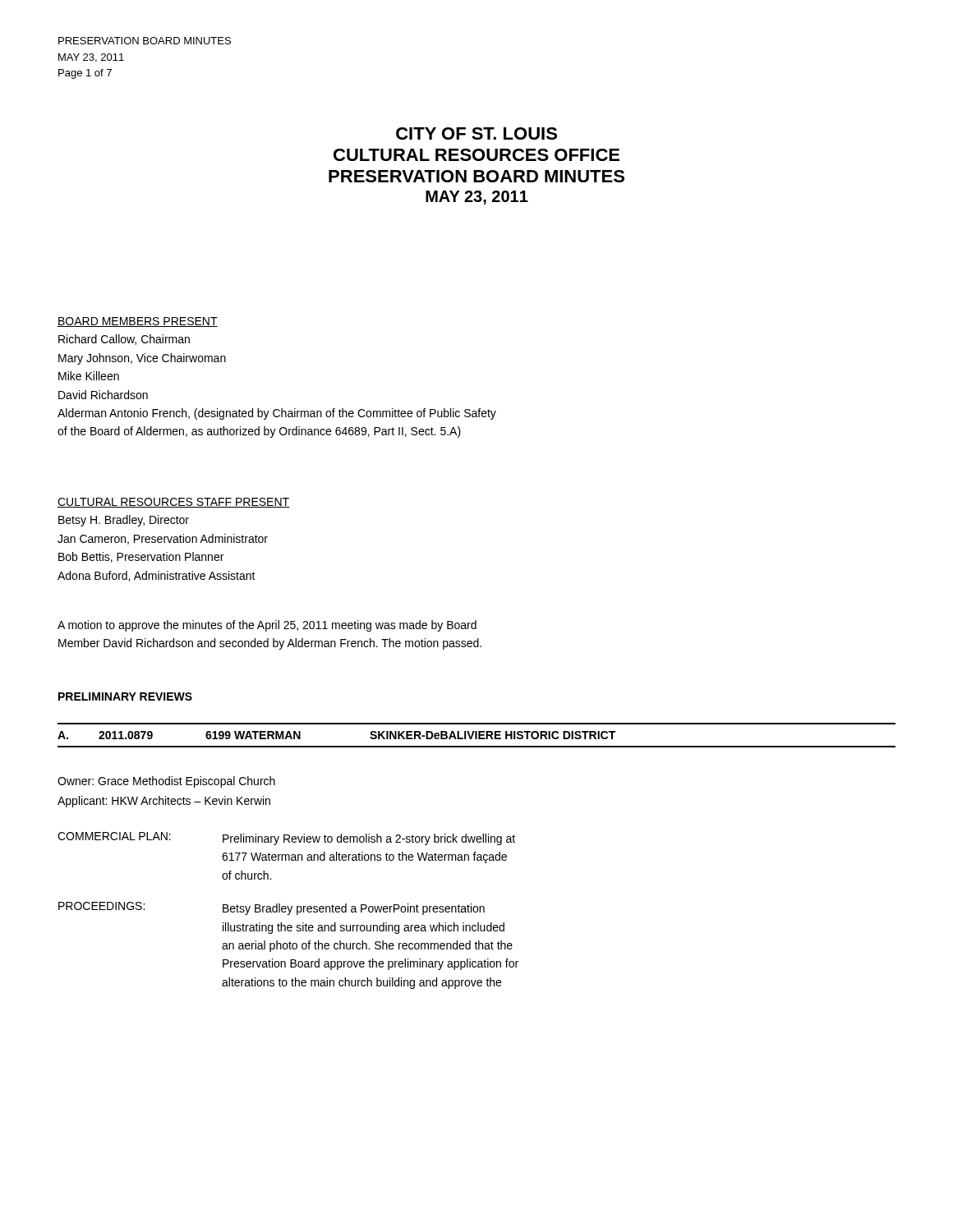953x1232 pixels.
Task: Click on the text starting "Richard Callow, Chairman Mary Johnson, Vice Chairwoman"
Action: pos(124,340)
